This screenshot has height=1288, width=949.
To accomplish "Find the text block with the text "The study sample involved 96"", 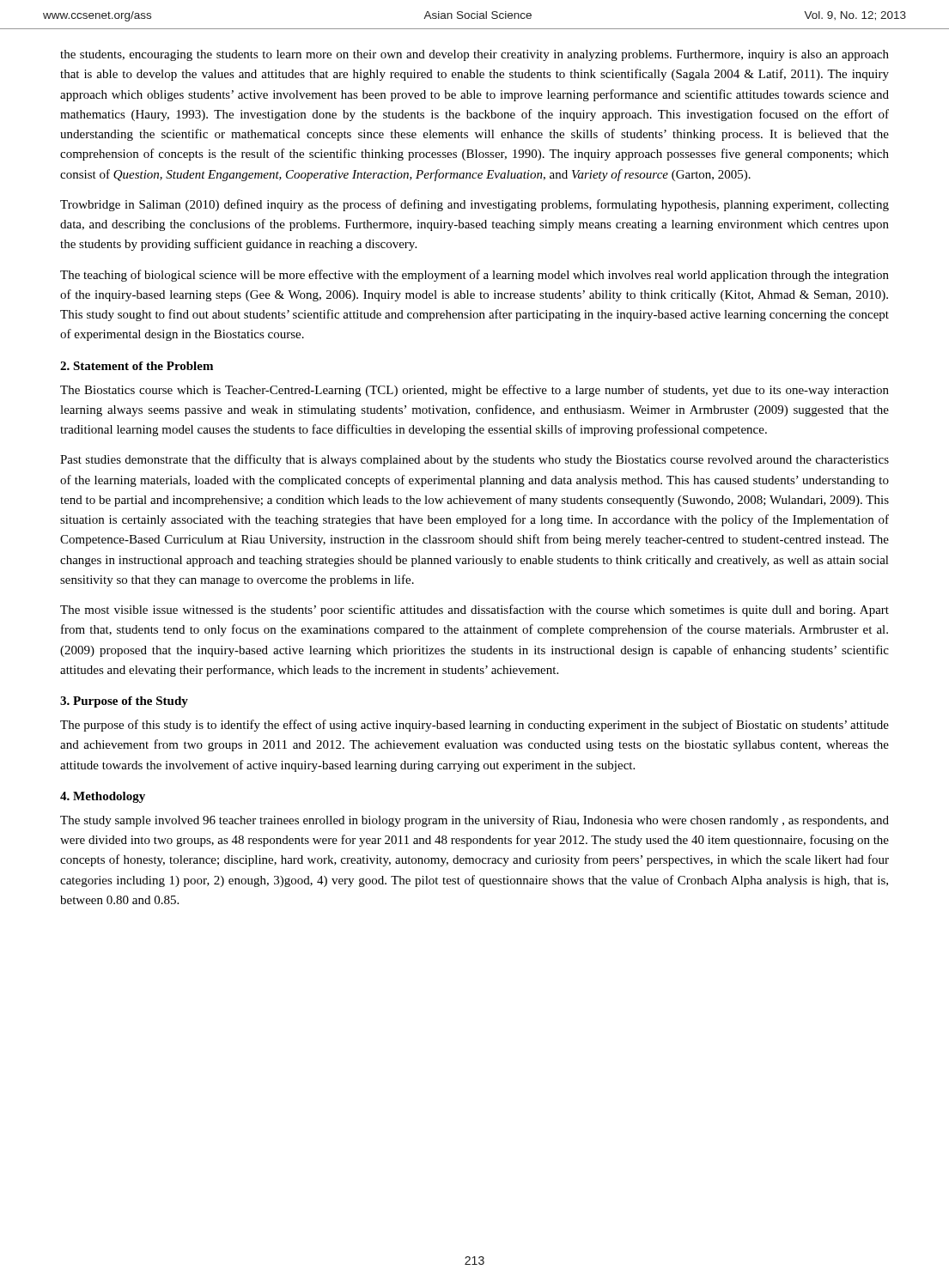I will (x=474, y=860).
